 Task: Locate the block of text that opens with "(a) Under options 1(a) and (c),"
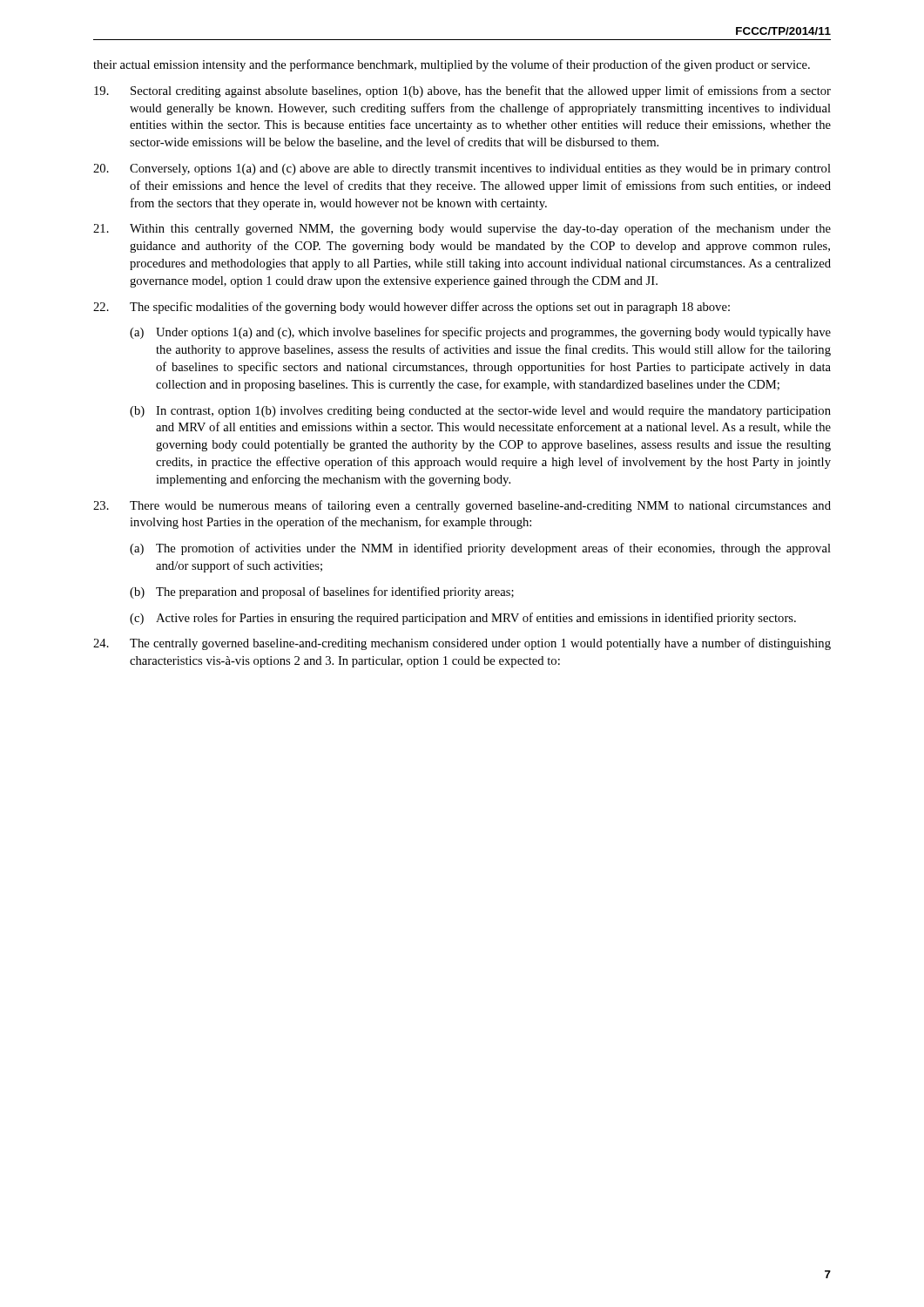click(x=480, y=359)
